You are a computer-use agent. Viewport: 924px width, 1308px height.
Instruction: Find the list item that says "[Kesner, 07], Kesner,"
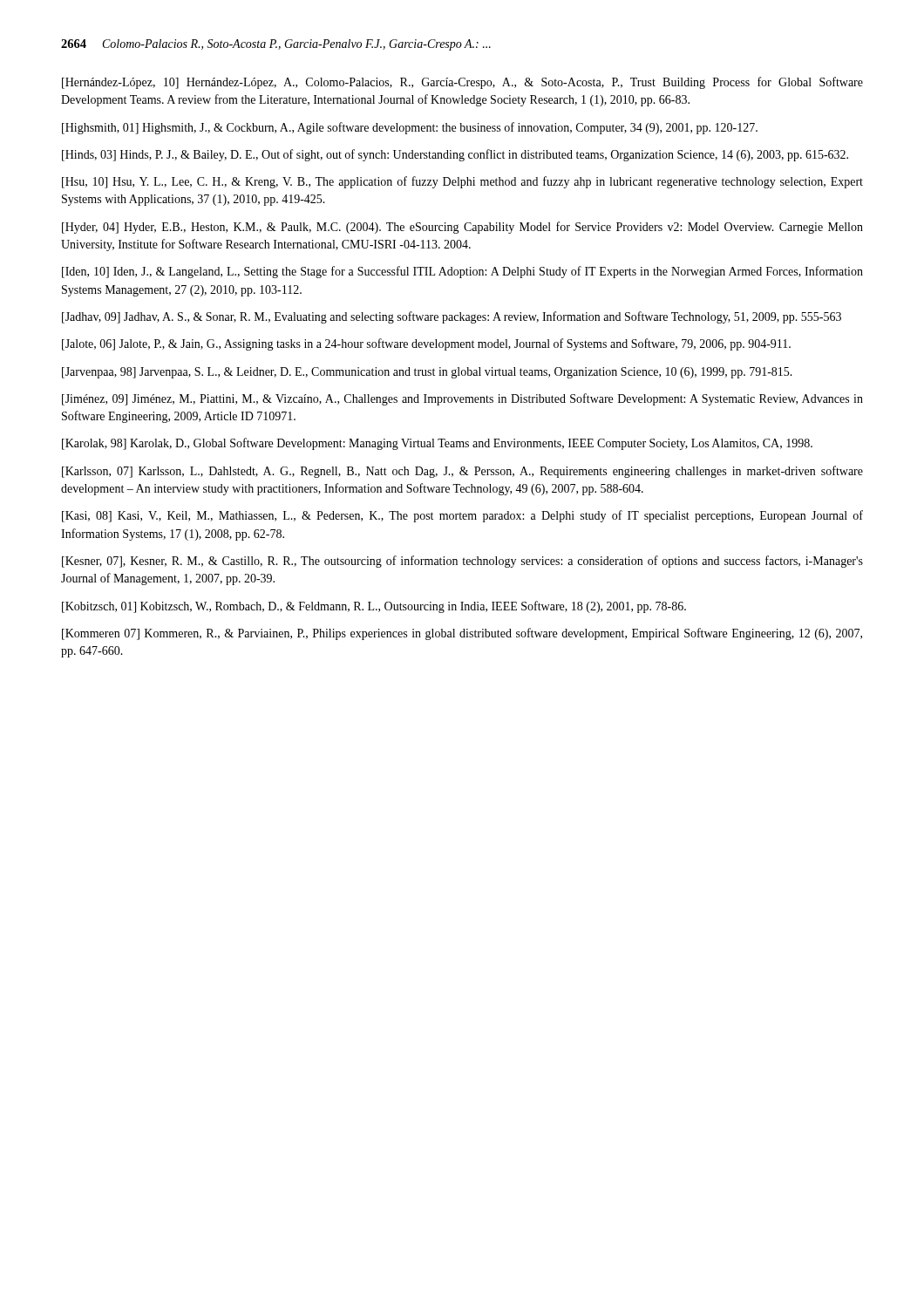tap(462, 570)
